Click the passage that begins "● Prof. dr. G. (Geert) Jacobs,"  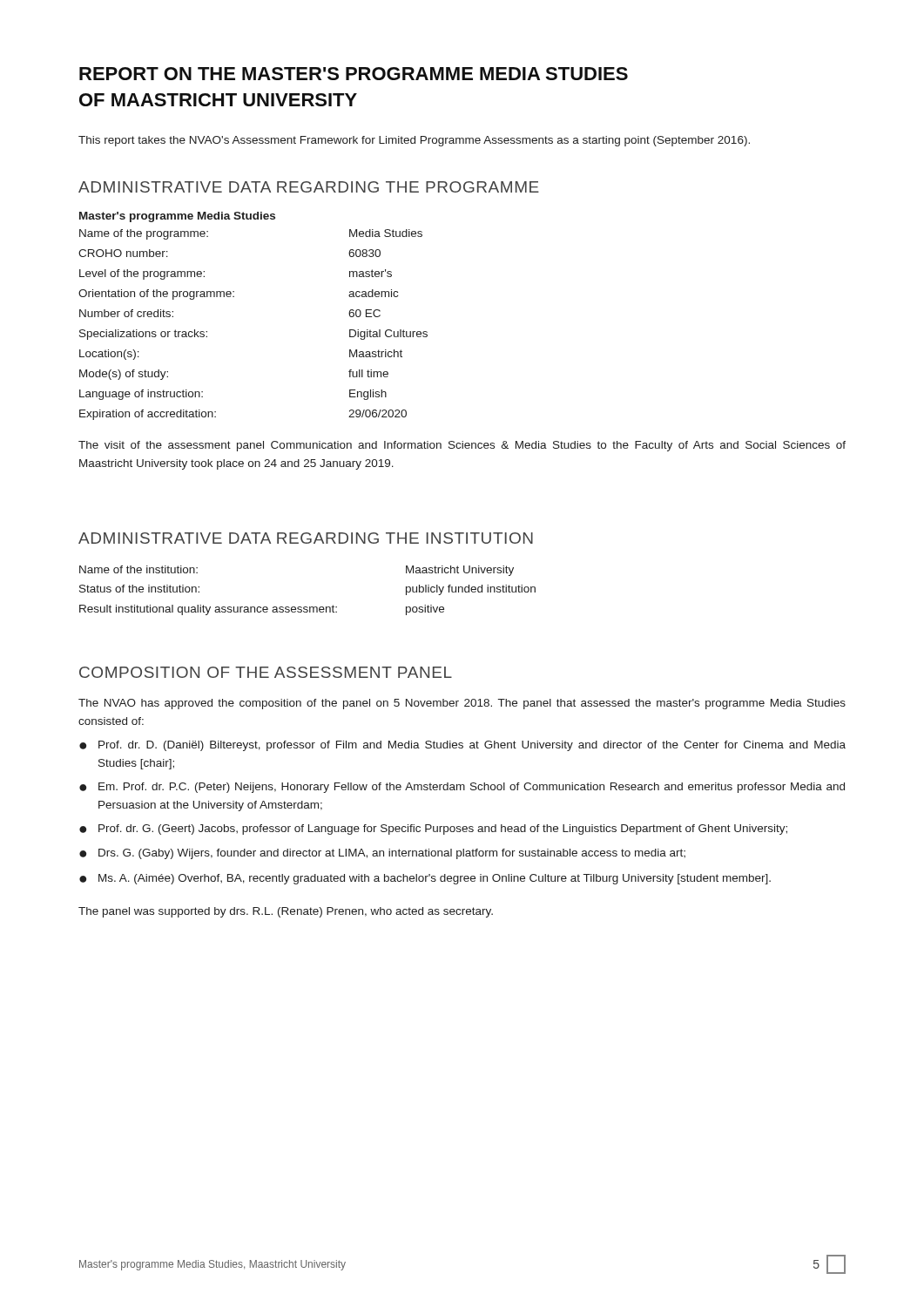tap(462, 830)
